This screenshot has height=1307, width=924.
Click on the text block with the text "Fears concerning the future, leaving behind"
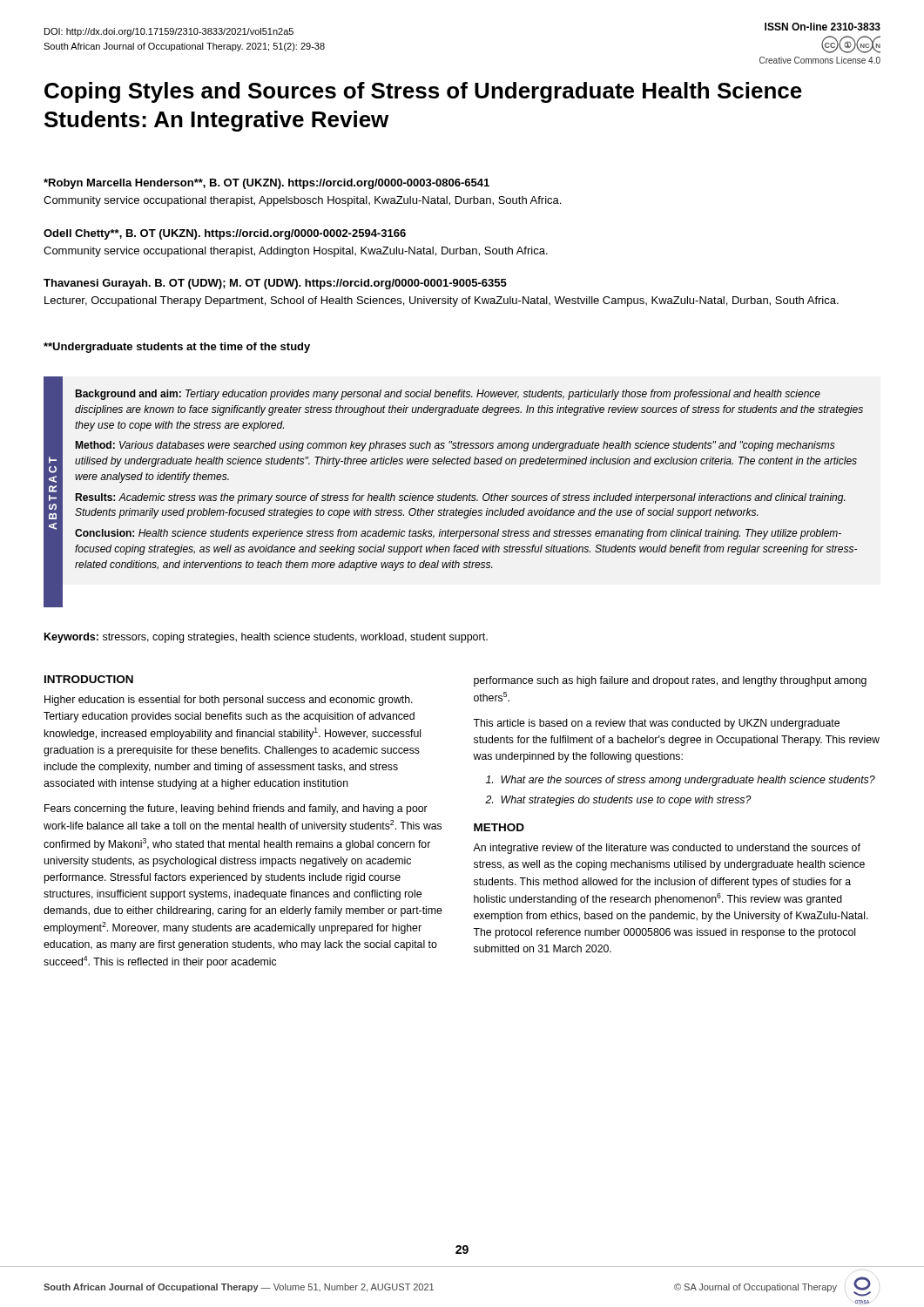point(243,885)
